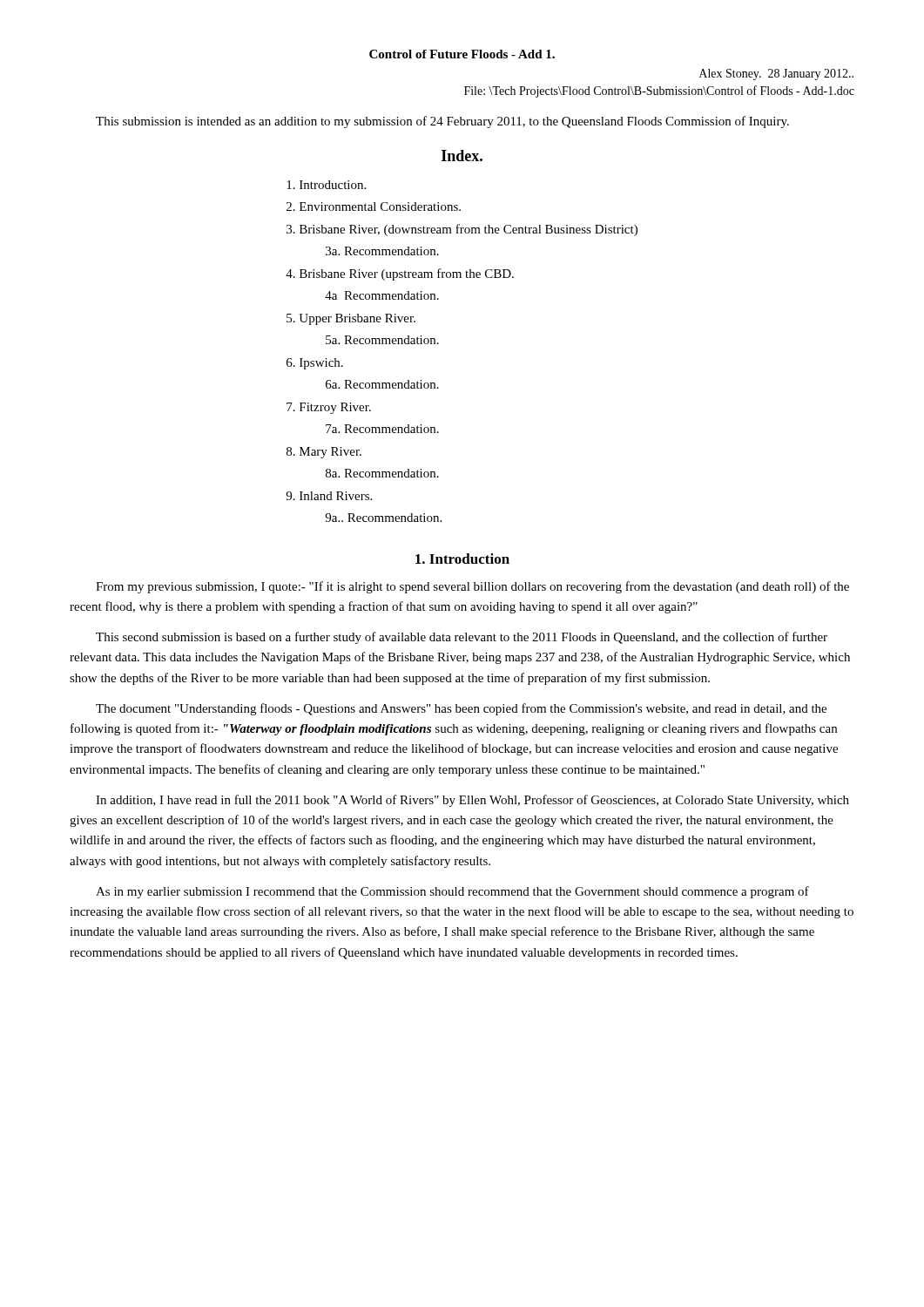Point to the element starting "This submission is intended"
The image size is (924, 1307).
(443, 121)
